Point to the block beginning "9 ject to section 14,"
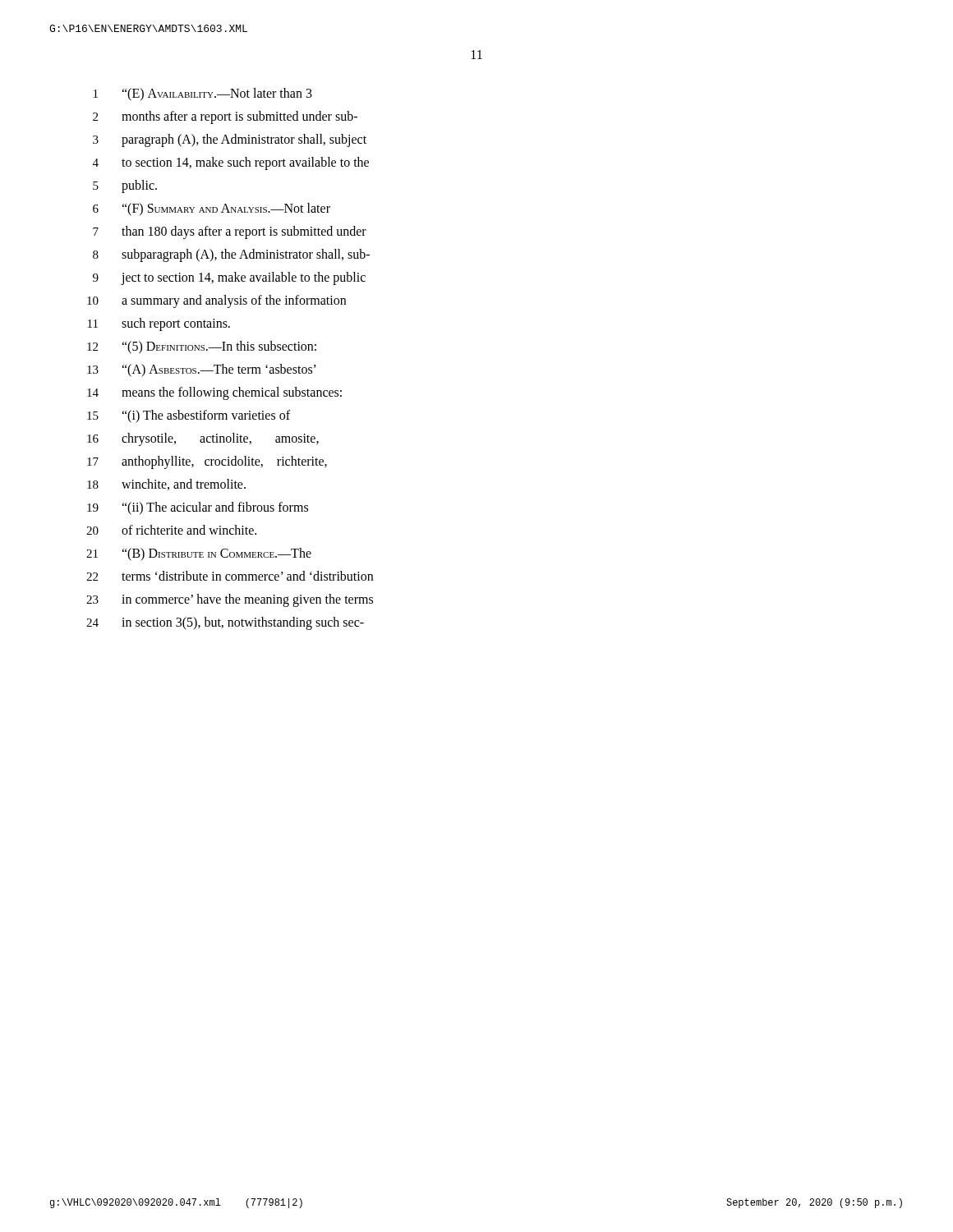The height and width of the screenshot is (1232, 953). (x=229, y=278)
